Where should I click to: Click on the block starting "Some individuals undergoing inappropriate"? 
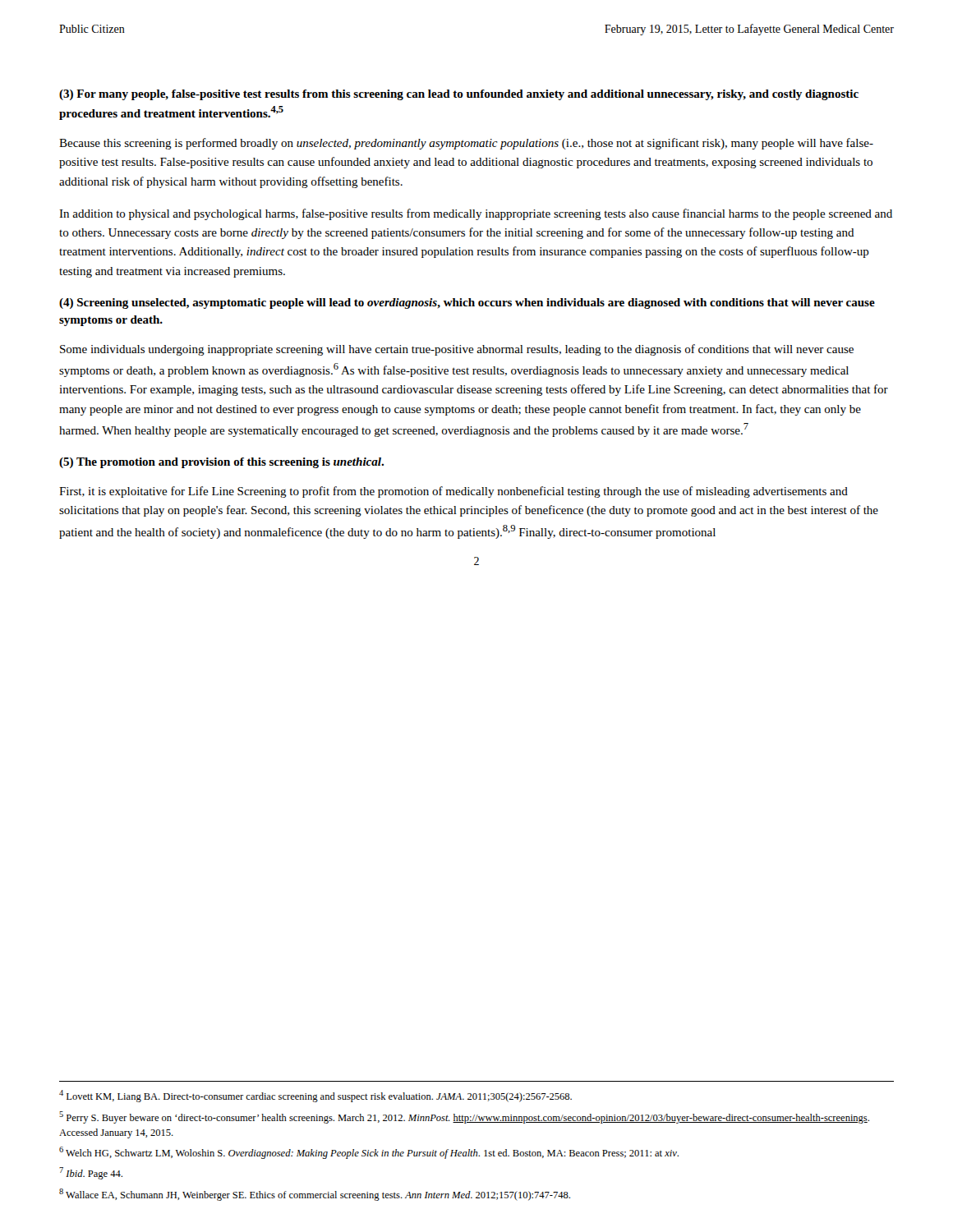[473, 389]
